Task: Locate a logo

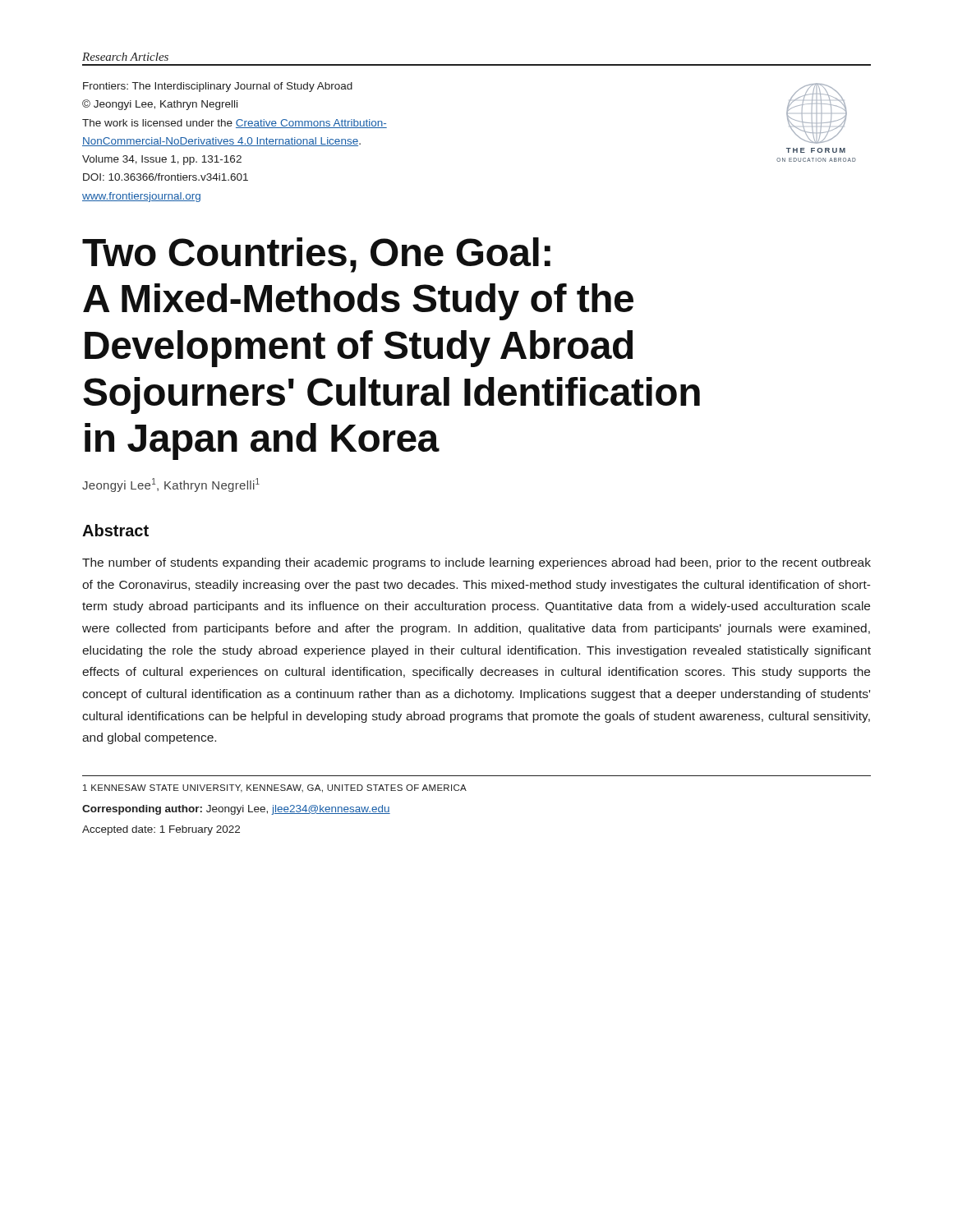Action: tap(817, 122)
